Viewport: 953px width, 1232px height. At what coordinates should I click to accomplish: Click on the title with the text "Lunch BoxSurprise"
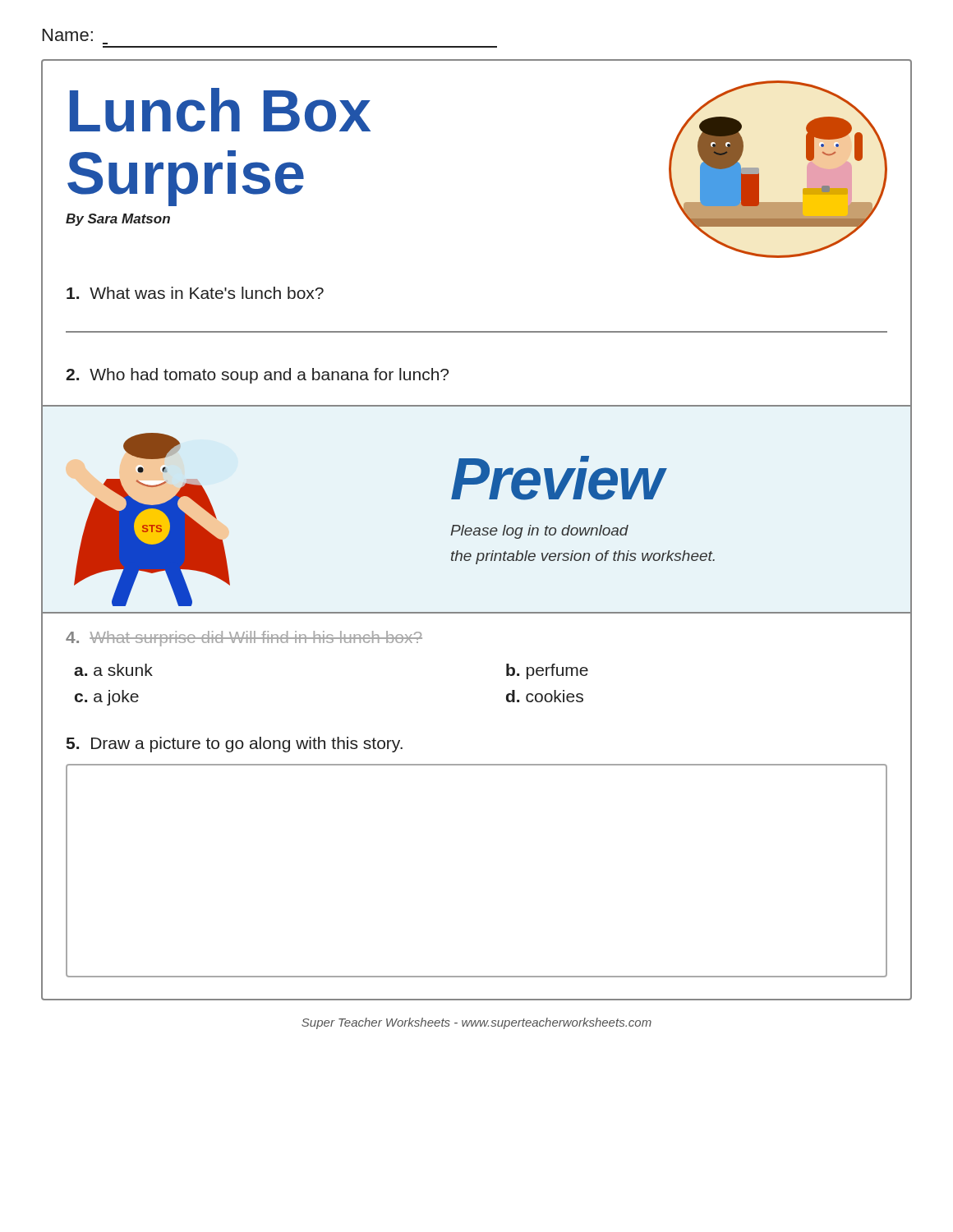(x=219, y=143)
